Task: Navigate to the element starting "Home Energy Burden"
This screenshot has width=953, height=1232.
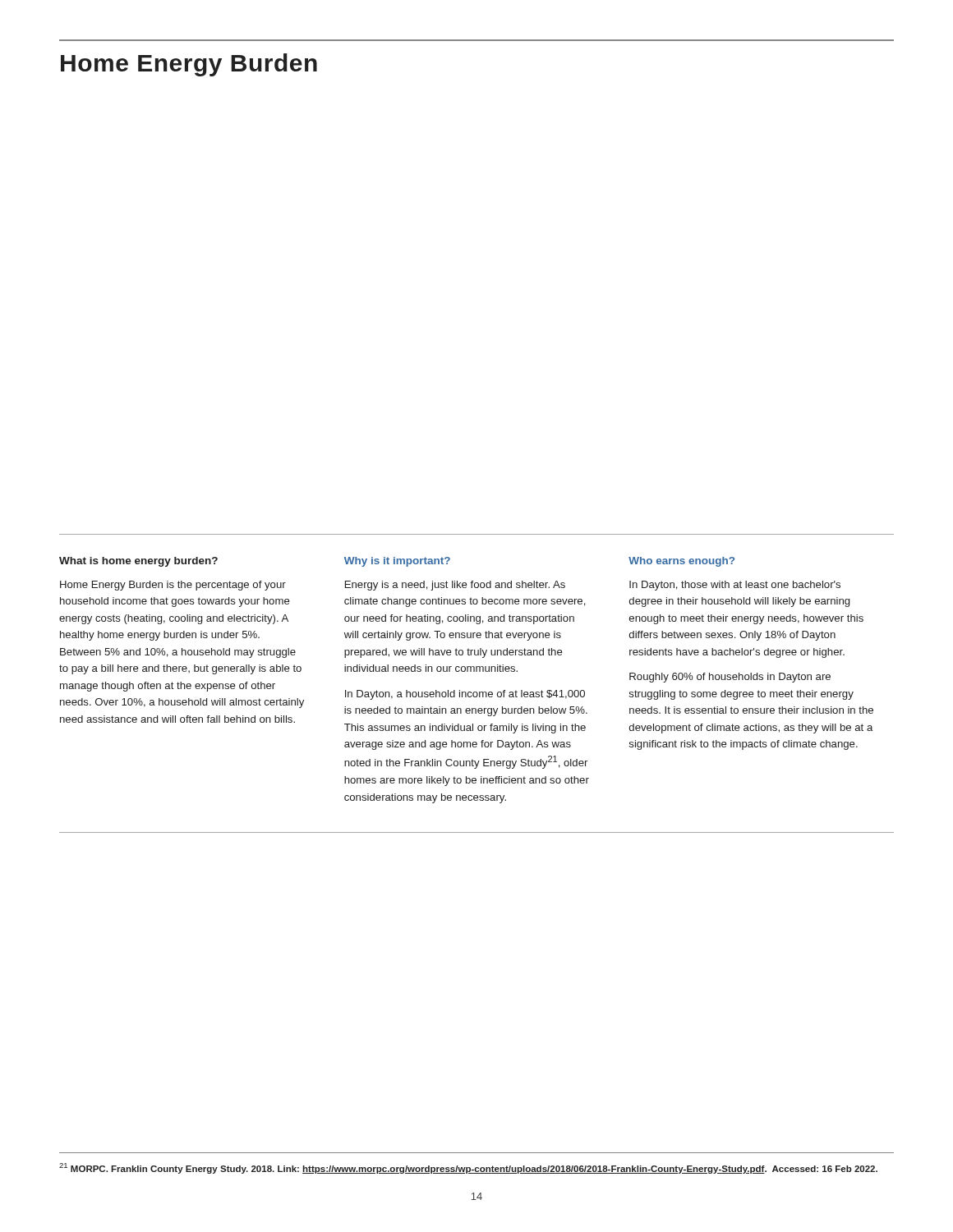Action: (x=189, y=65)
